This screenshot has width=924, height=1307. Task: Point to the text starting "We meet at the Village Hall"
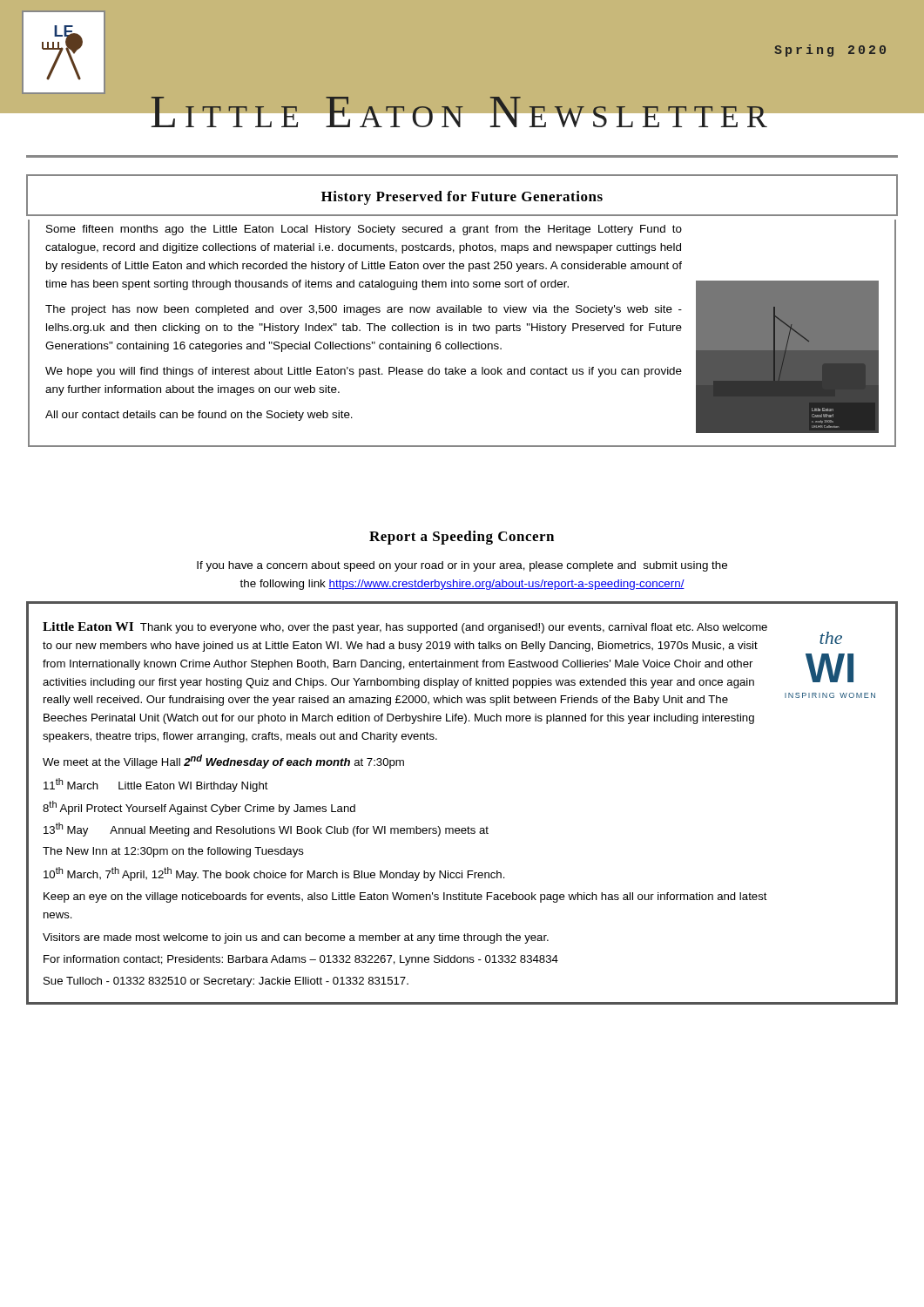tap(224, 761)
